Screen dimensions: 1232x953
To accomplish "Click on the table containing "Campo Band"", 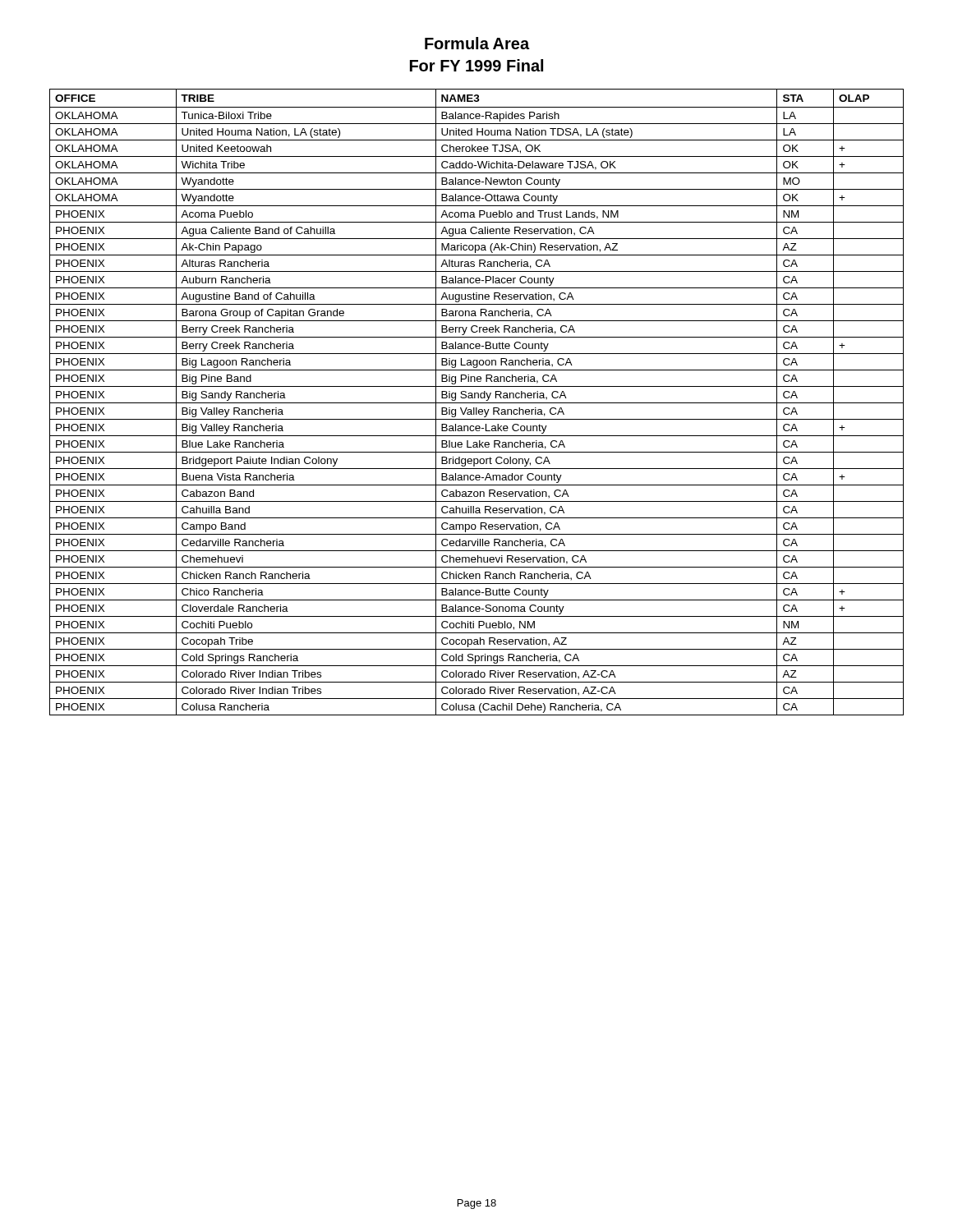I will (x=476, y=402).
